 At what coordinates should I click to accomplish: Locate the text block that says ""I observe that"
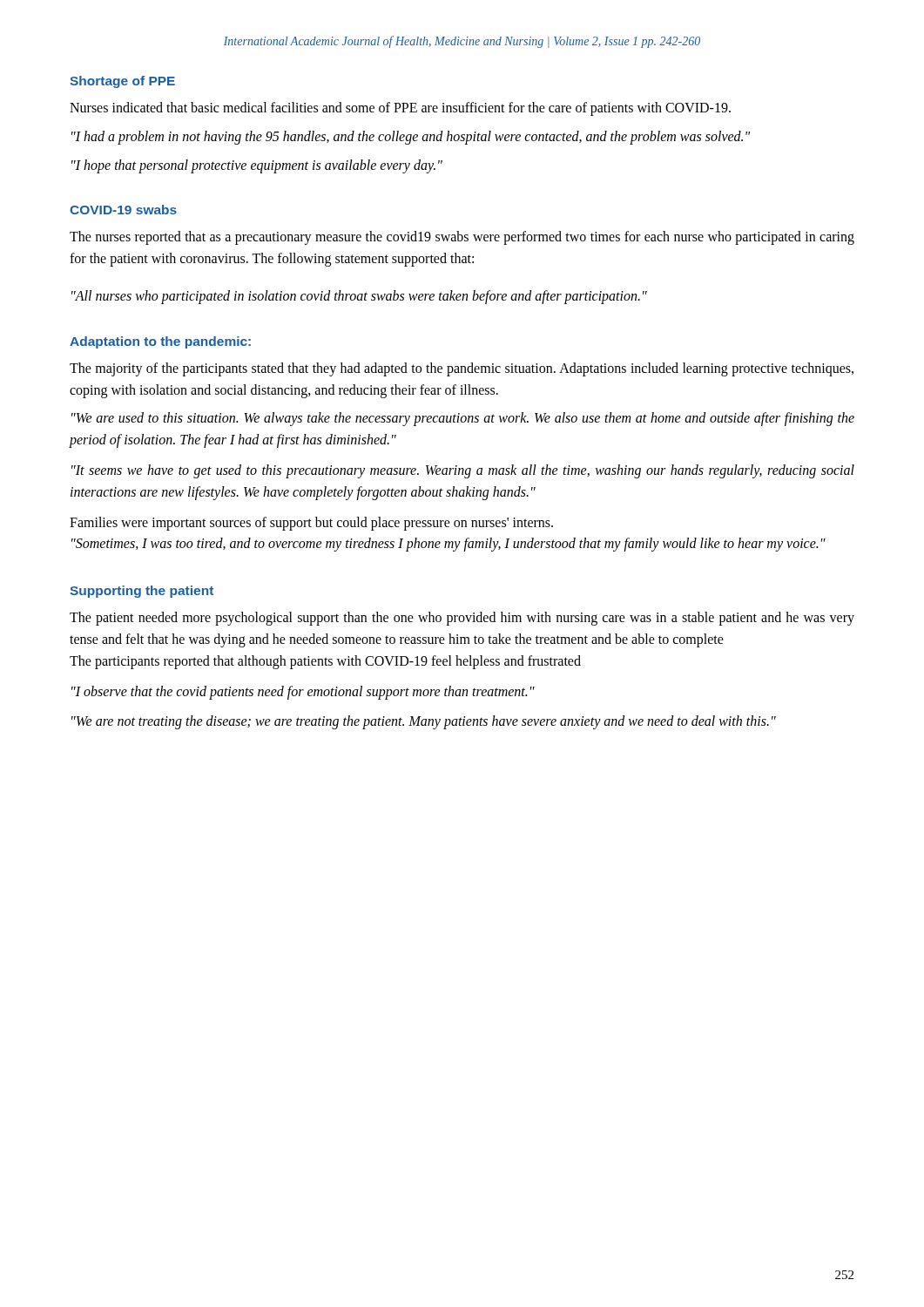tap(302, 691)
